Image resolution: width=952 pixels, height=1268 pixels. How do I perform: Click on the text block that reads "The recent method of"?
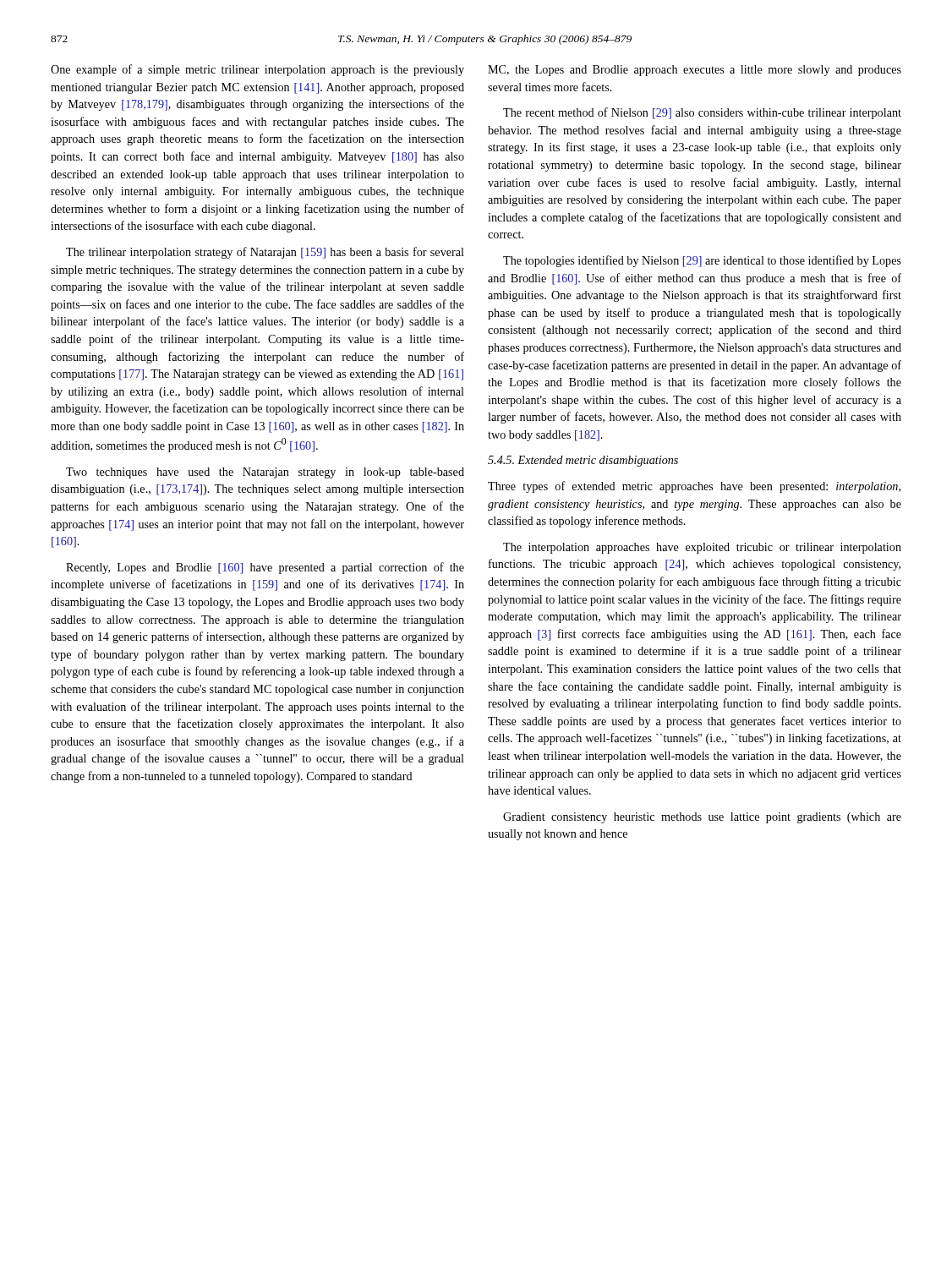click(x=695, y=174)
